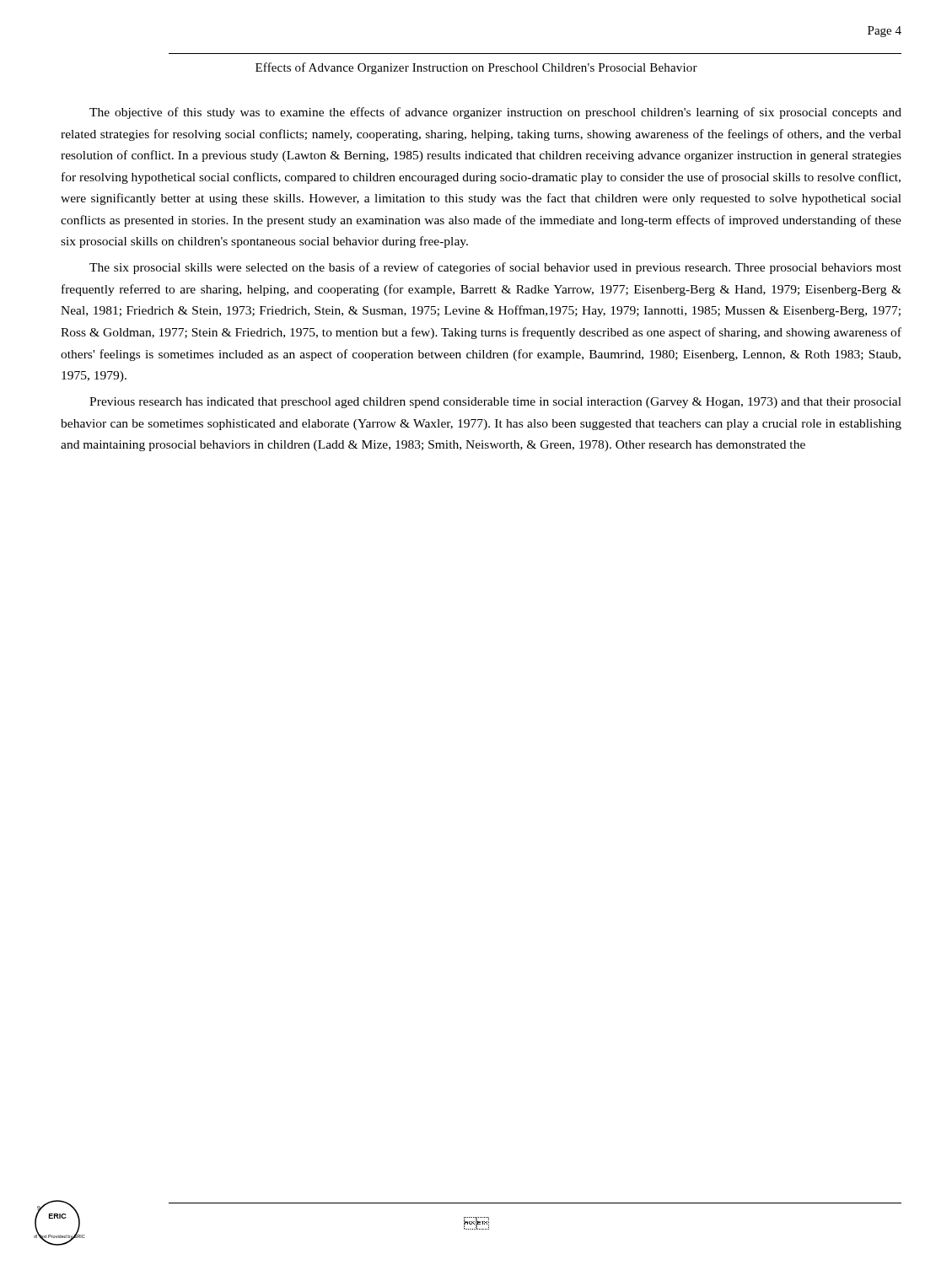This screenshot has height=1265, width=952.
Task: Locate the logo
Action: (x=62, y=1223)
